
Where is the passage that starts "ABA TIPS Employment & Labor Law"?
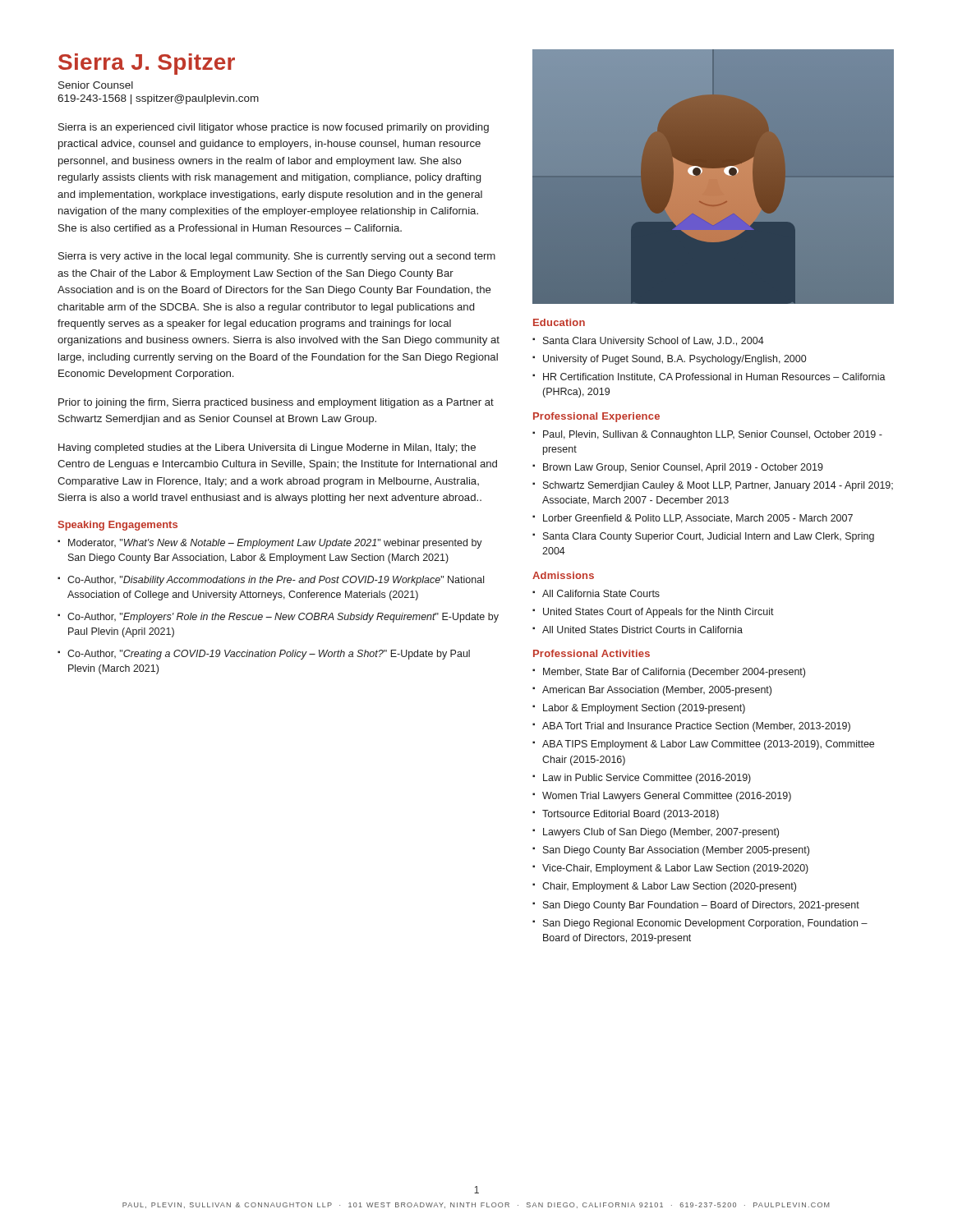point(713,752)
